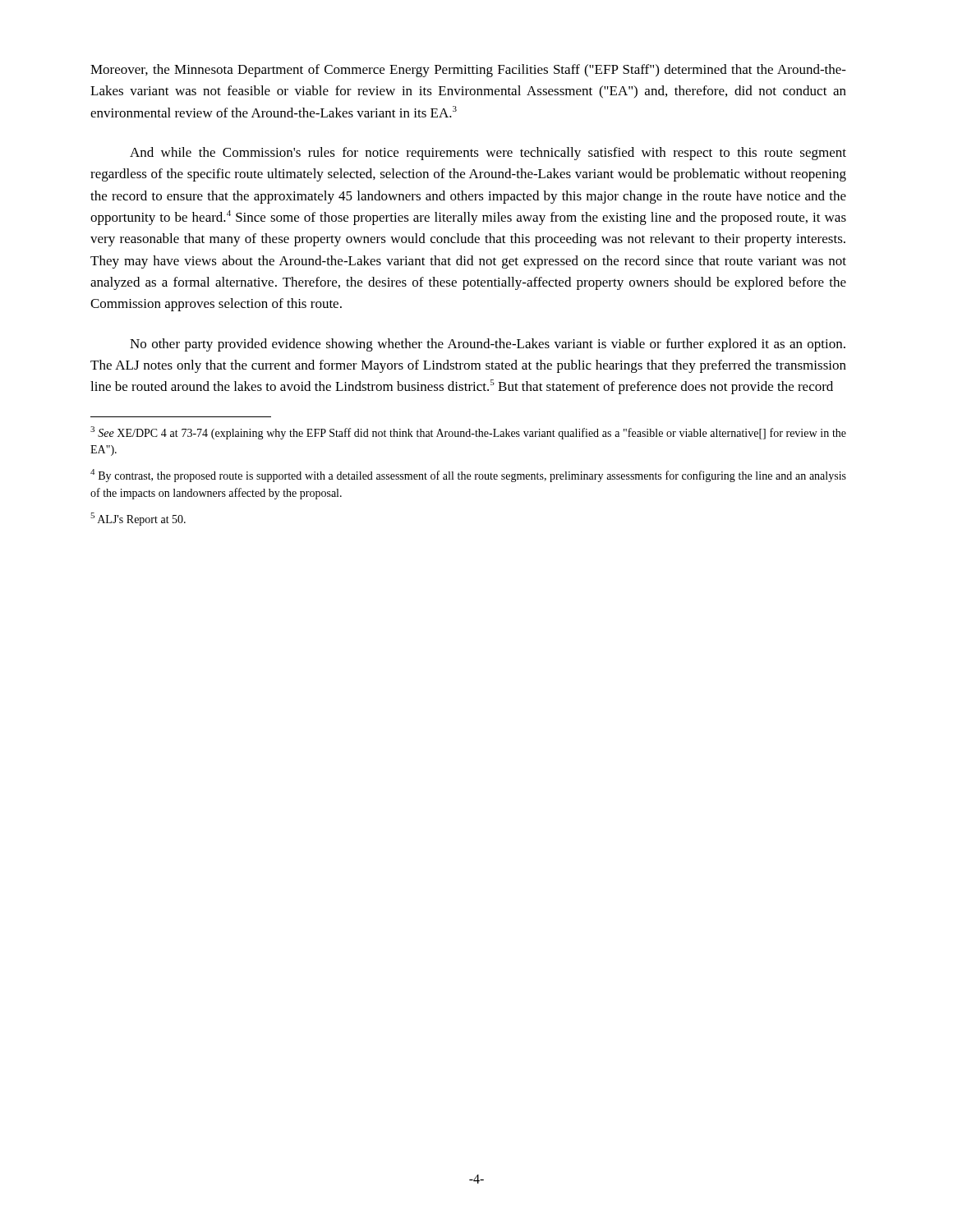Locate the block of text that opens with "And while the Commission's rules for"
The image size is (953, 1232).
coord(468,228)
